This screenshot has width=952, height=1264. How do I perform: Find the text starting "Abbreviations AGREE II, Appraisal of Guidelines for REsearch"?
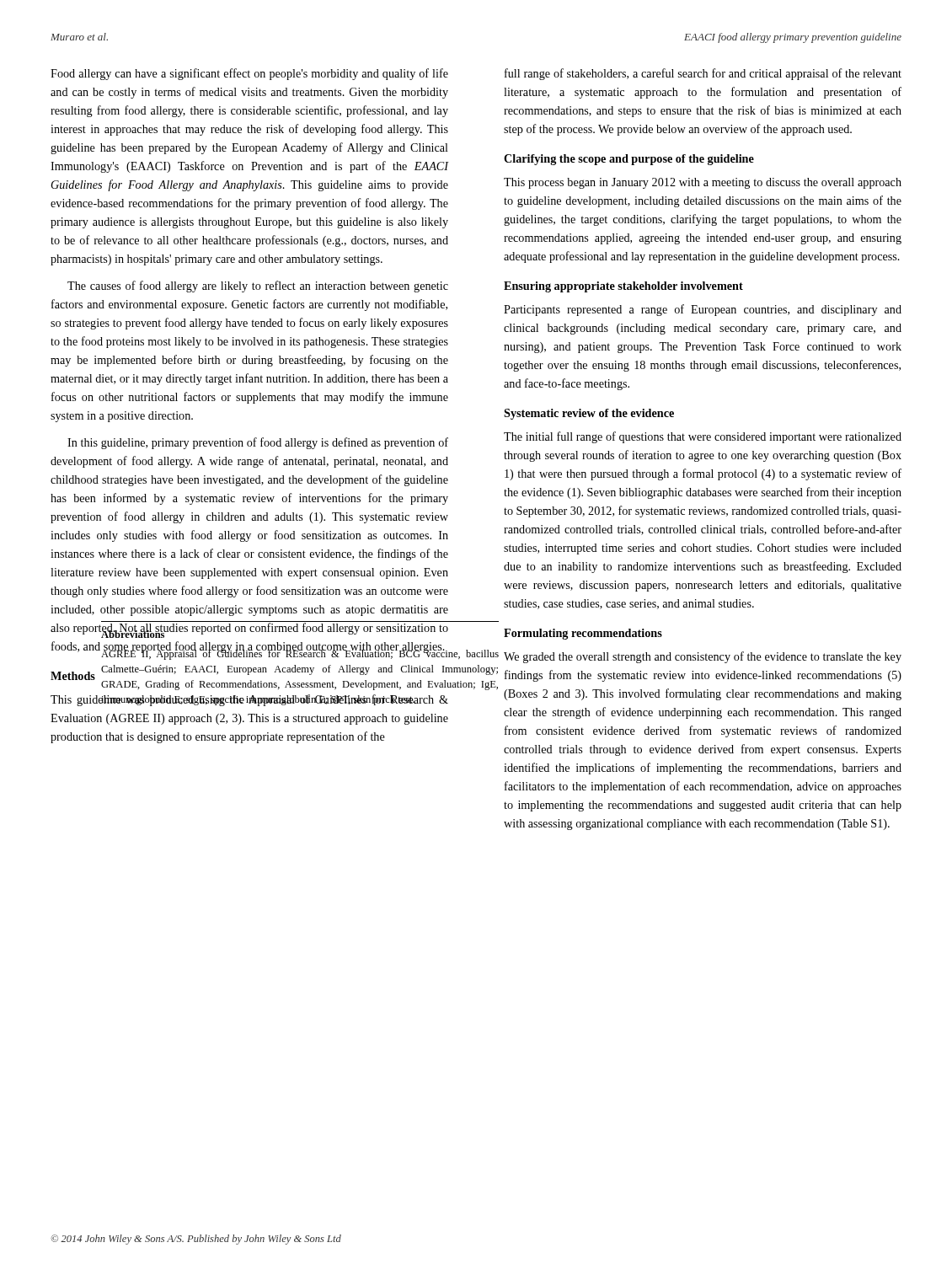tap(300, 667)
